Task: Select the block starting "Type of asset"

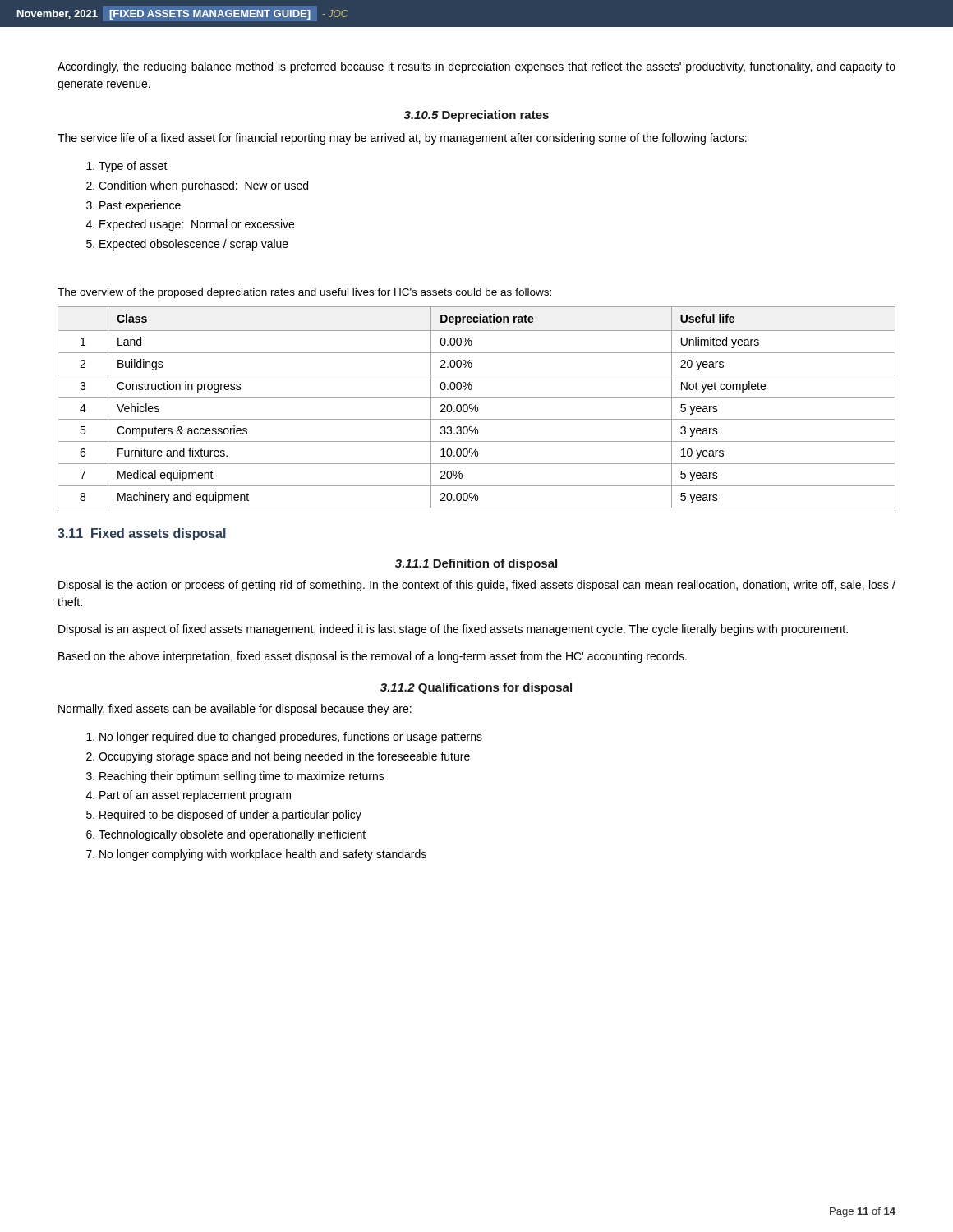Action: pos(133,166)
